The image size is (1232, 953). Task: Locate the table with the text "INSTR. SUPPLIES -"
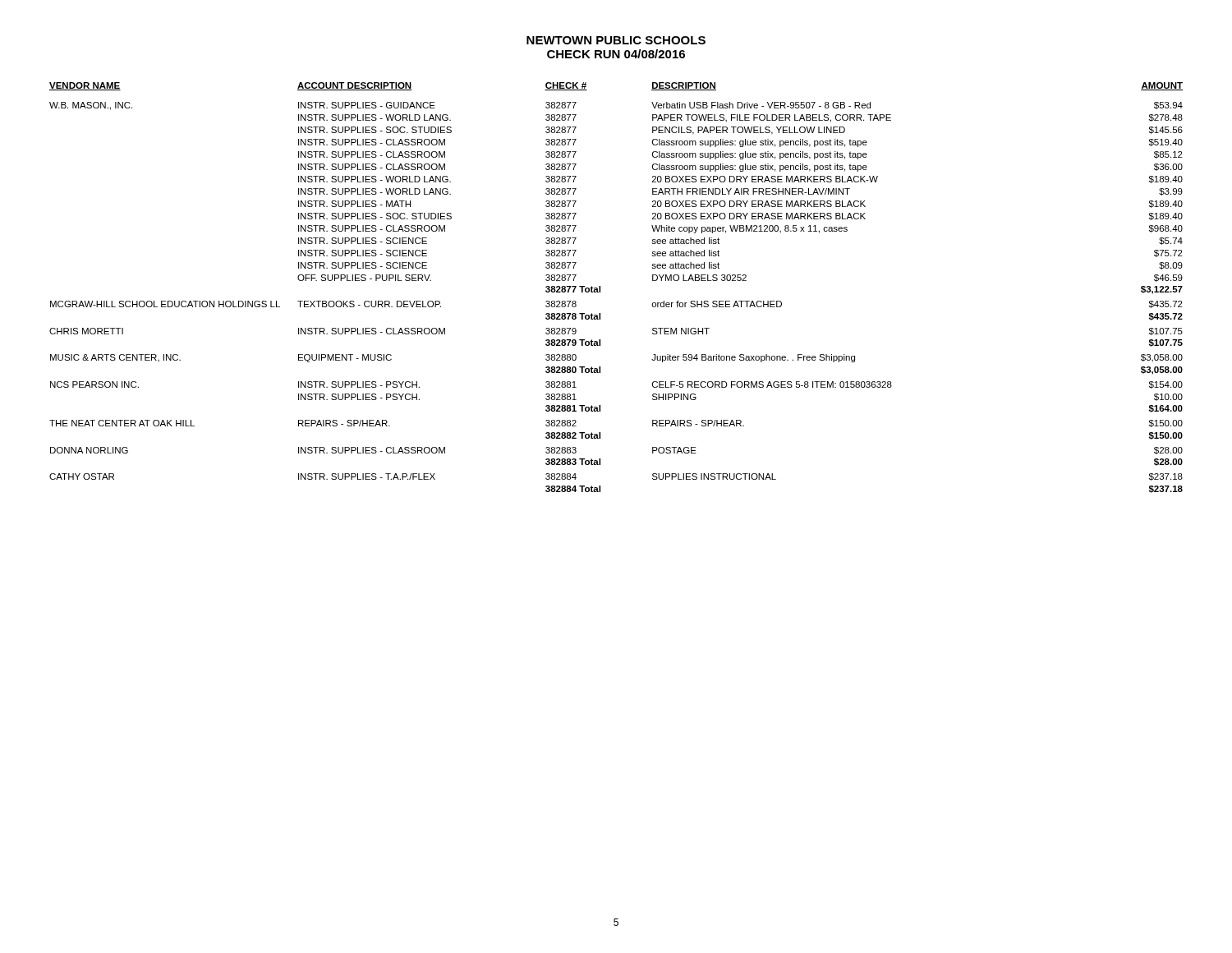pyautogui.click(x=616, y=287)
